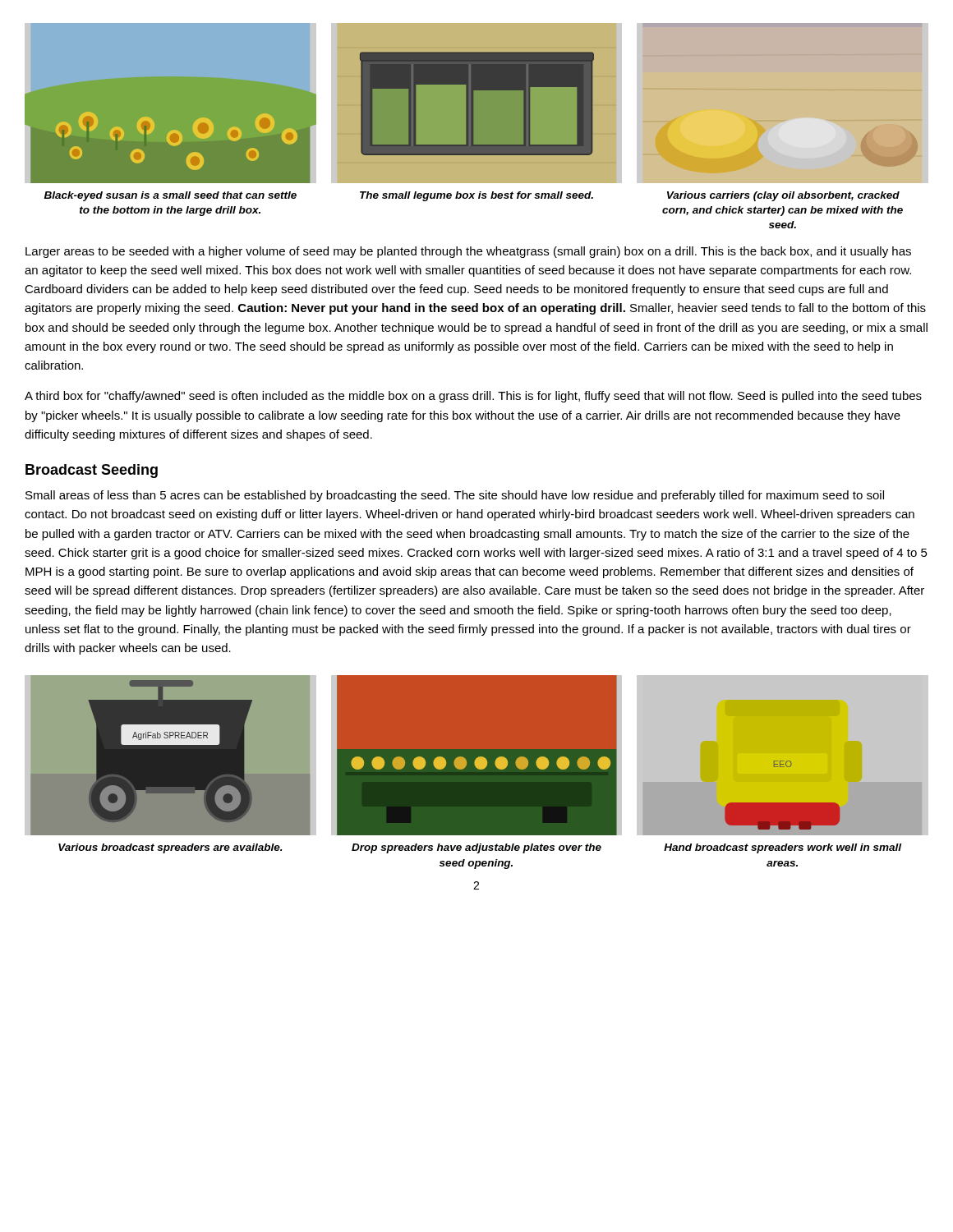The height and width of the screenshot is (1232, 953).
Task: Locate the caption with the text "Drop spreaders have adjustable plates over"
Action: [x=476, y=855]
